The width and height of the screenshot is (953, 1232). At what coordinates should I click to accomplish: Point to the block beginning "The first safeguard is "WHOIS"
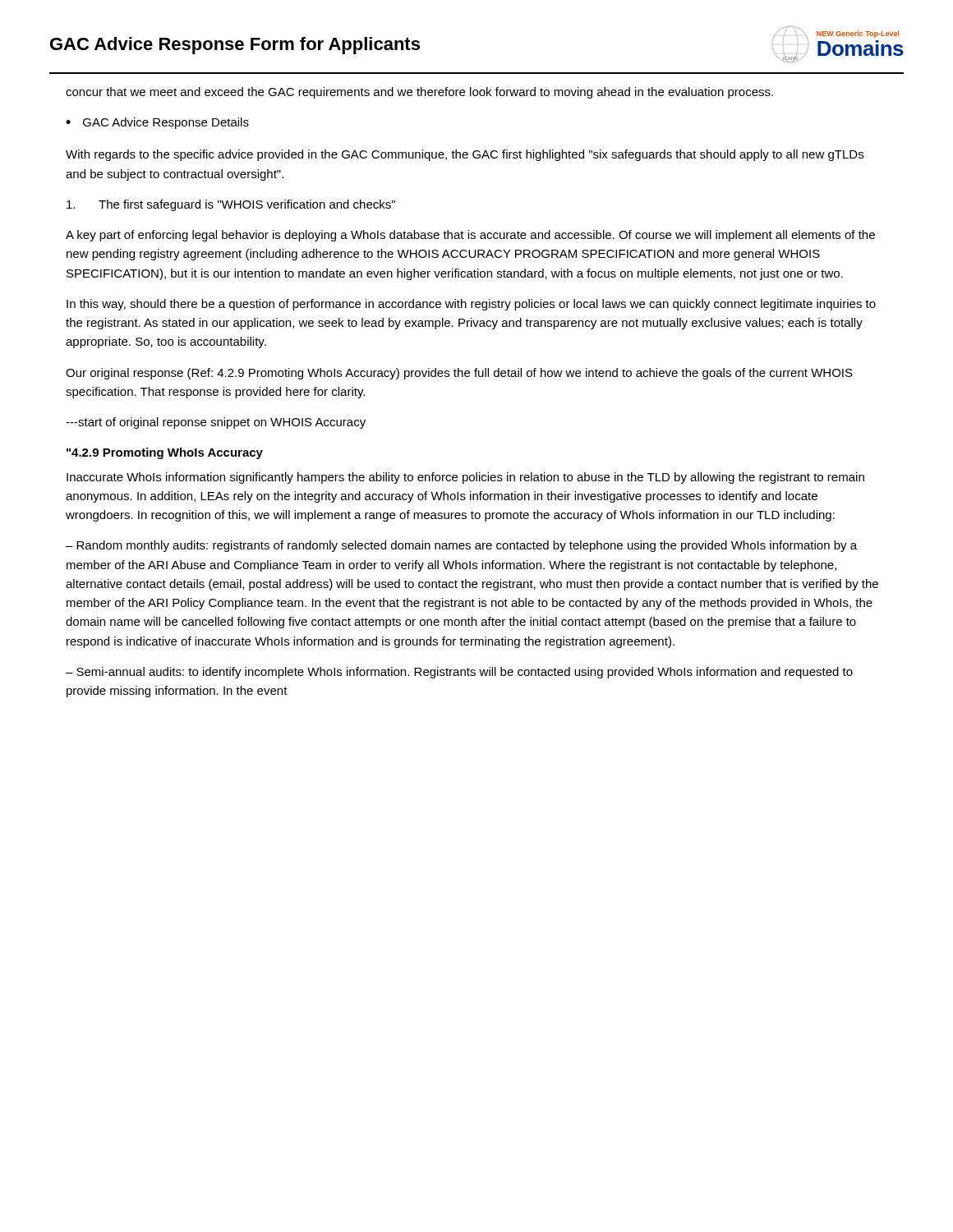pyautogui.click(x=231, y=204)
